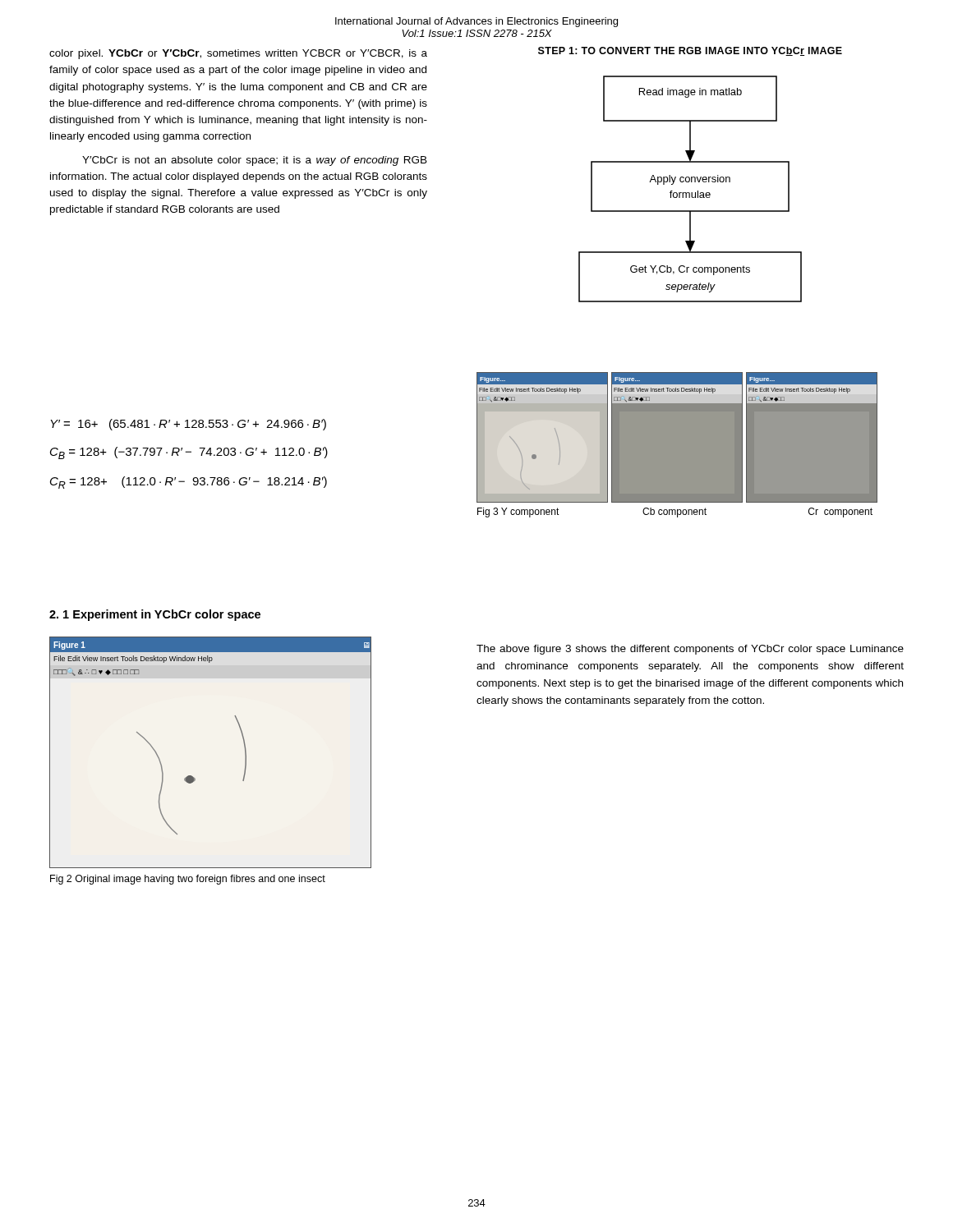This screenshot has width=953, height=1232.
Task: Find the formula that reads "Y′ = 16+"
Action: [238, 453]
